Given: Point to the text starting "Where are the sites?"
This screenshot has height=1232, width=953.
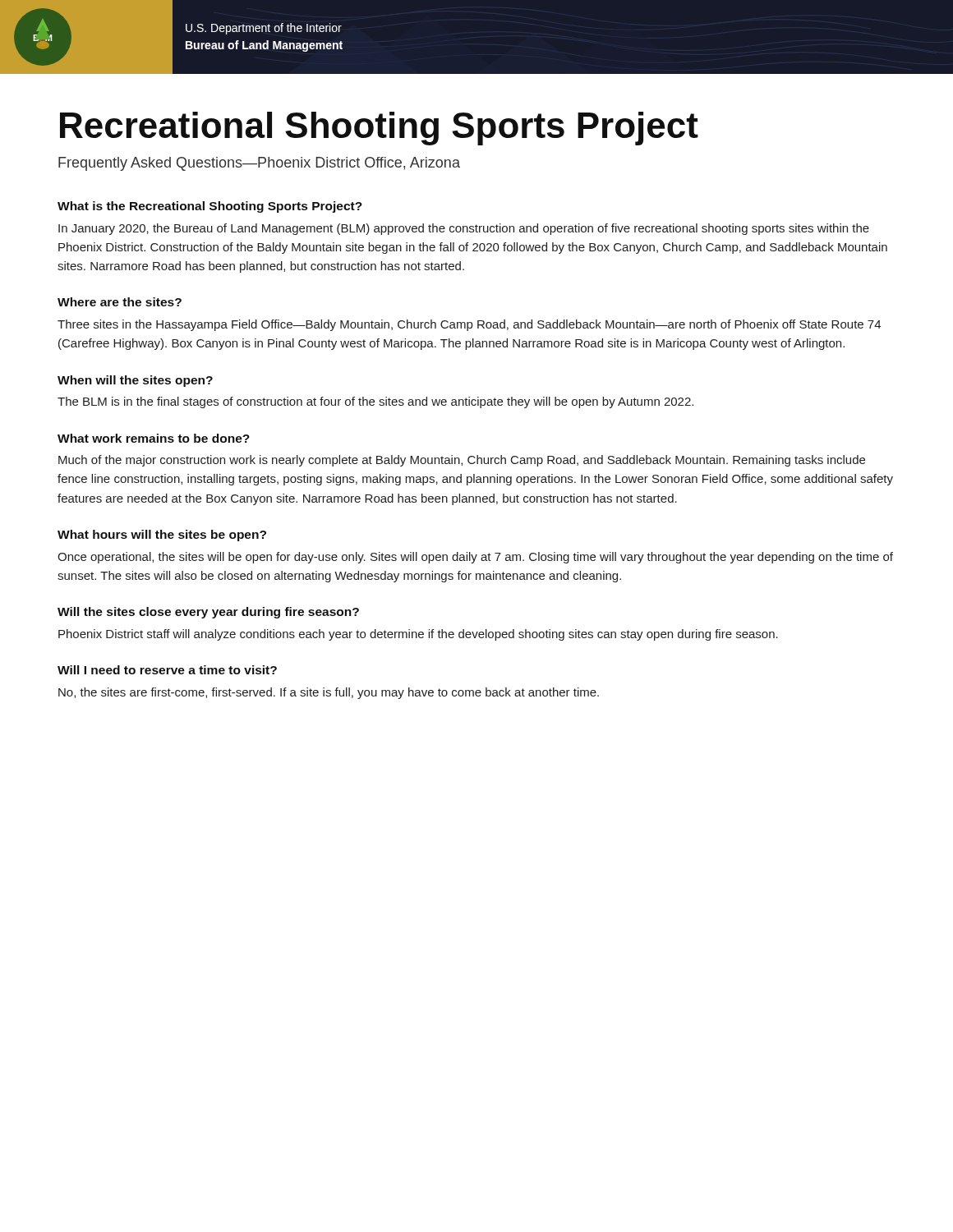Looking at the screenshot, I should click(x=120, y=302).
